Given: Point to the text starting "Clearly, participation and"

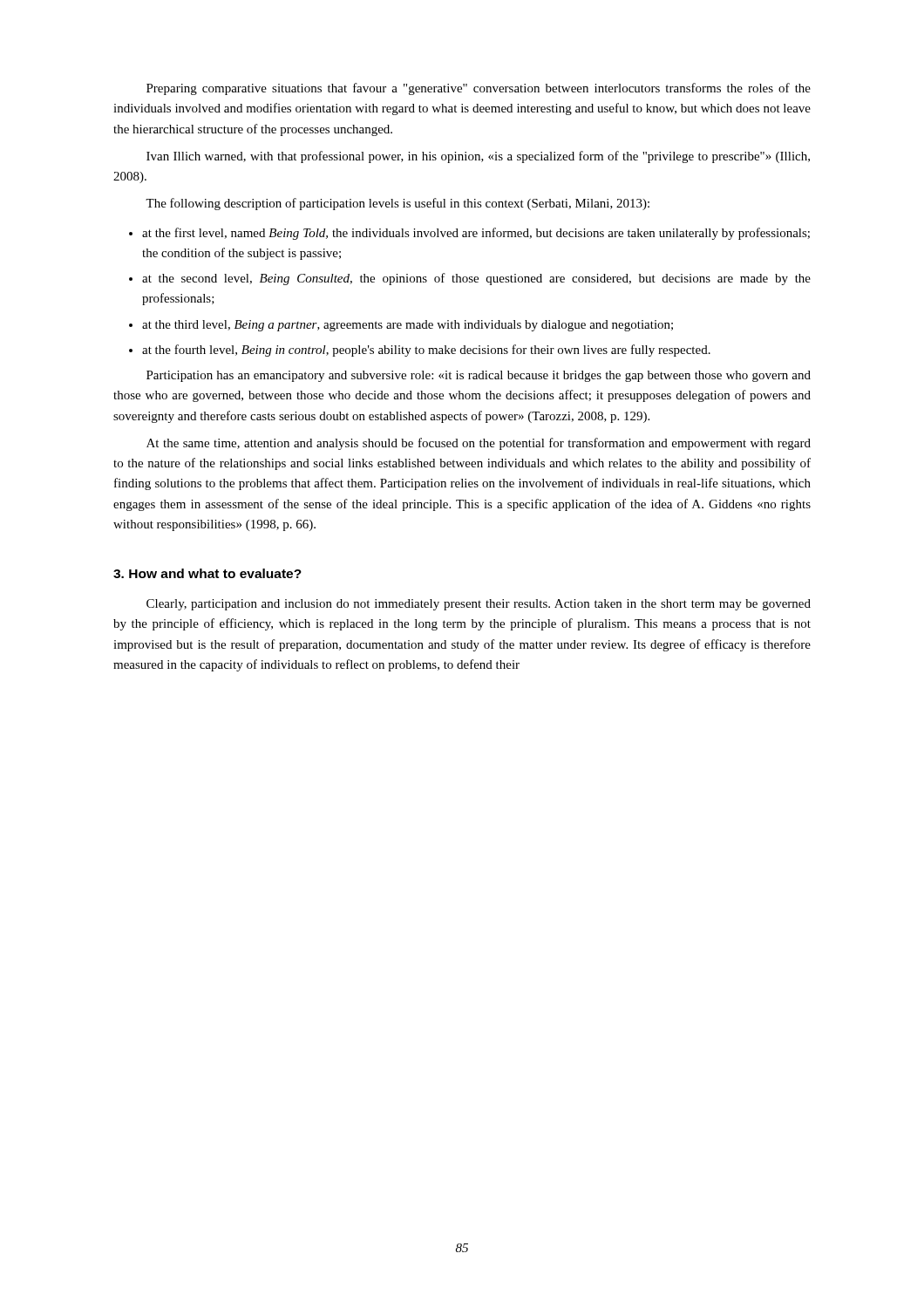Looking at the screenshot, I should [x=462, y=634].
